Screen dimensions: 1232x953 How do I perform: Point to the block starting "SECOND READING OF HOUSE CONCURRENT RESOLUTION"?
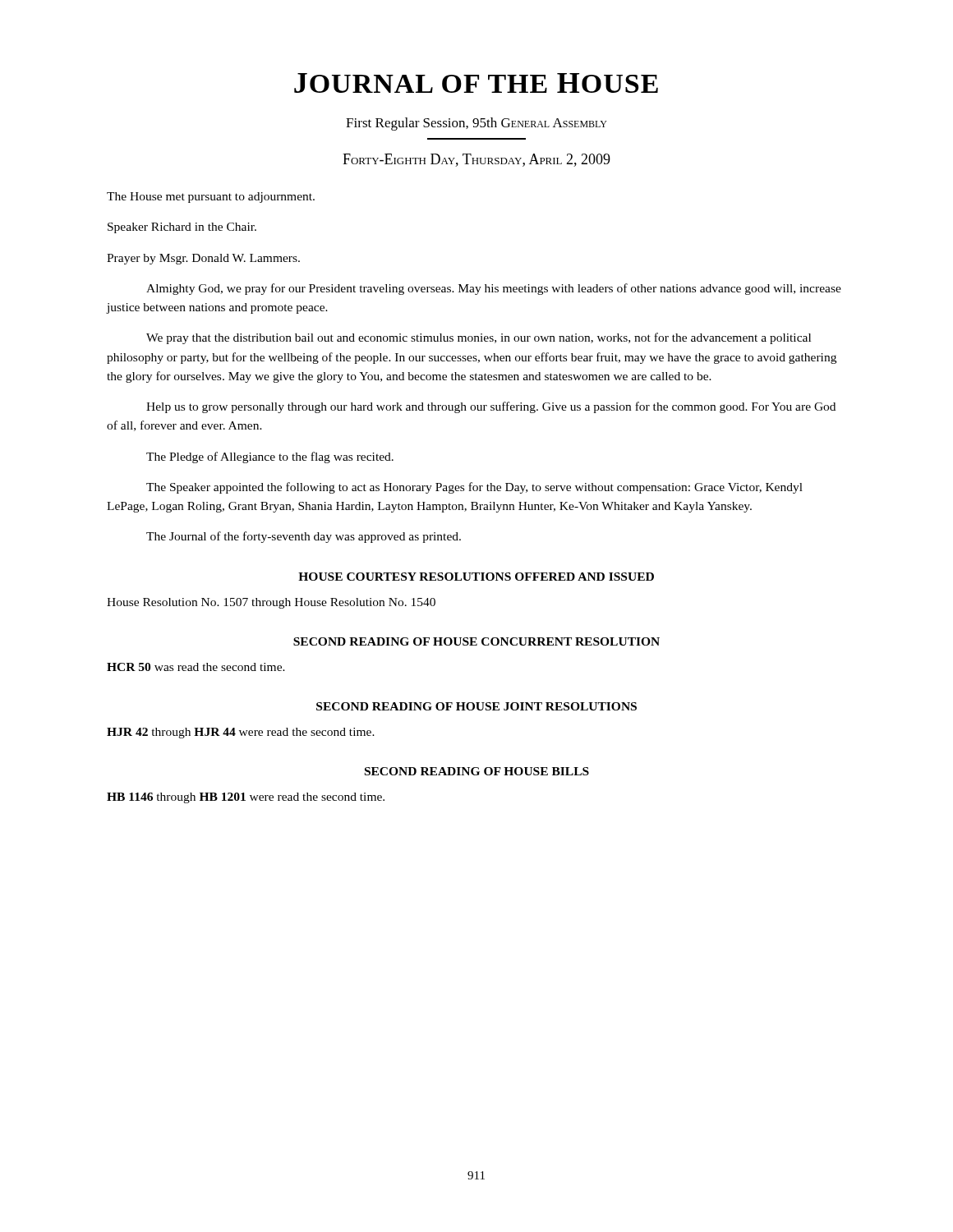pyautogui.click(x=476, y=641)
